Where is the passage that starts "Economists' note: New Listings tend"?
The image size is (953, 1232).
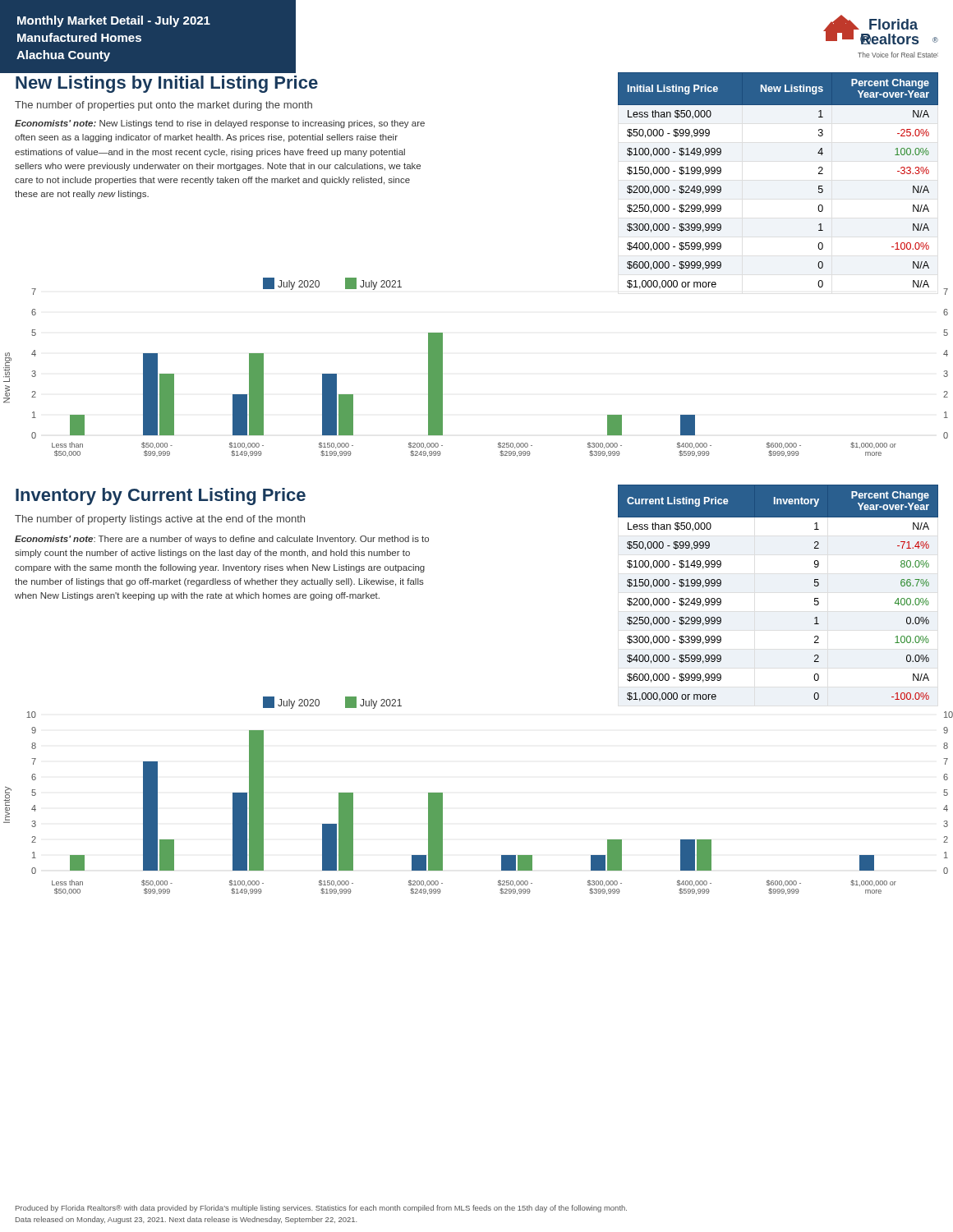coord(220,159)
